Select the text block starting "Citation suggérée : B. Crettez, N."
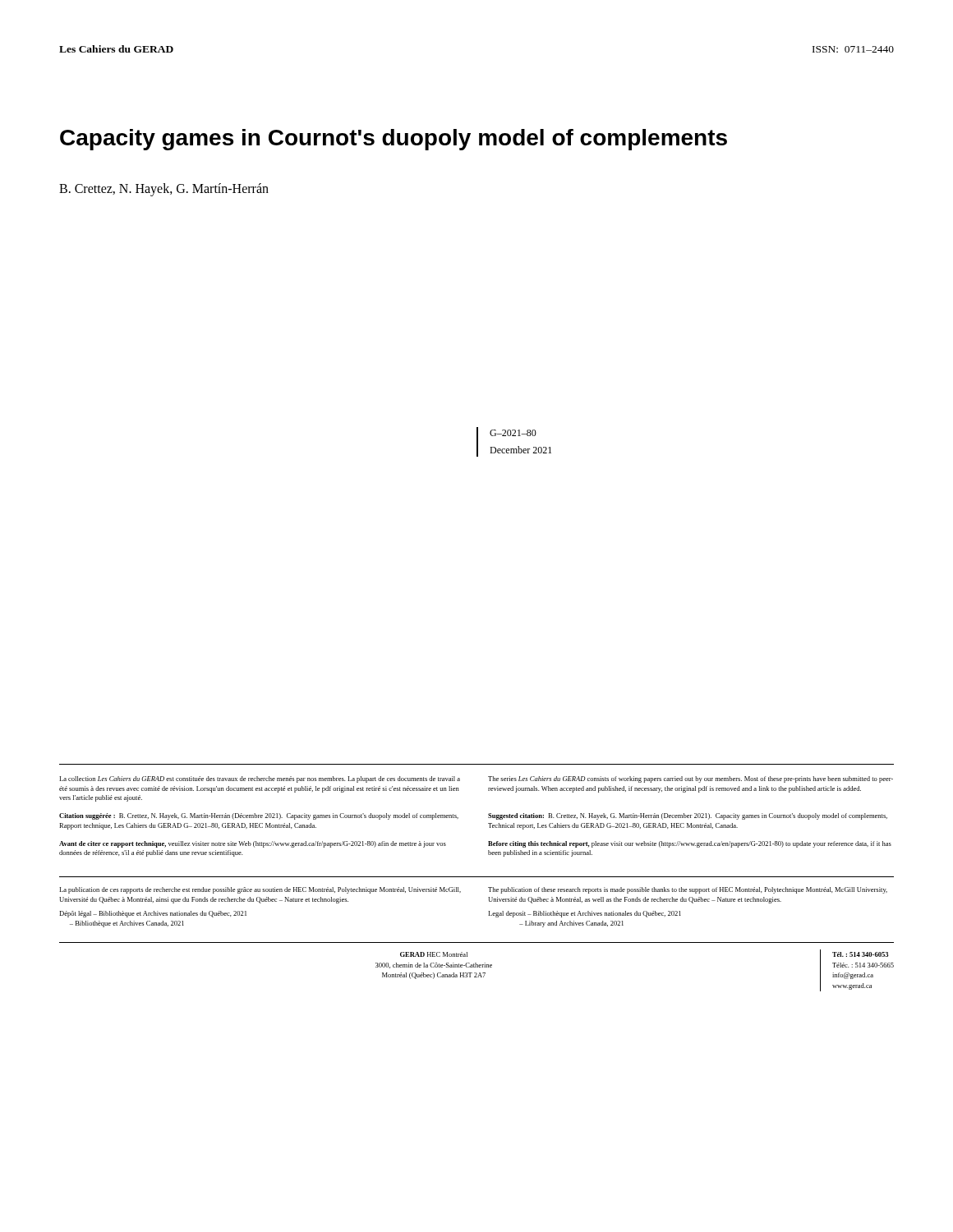The image size is (953, 1232). tap(262, 821)
